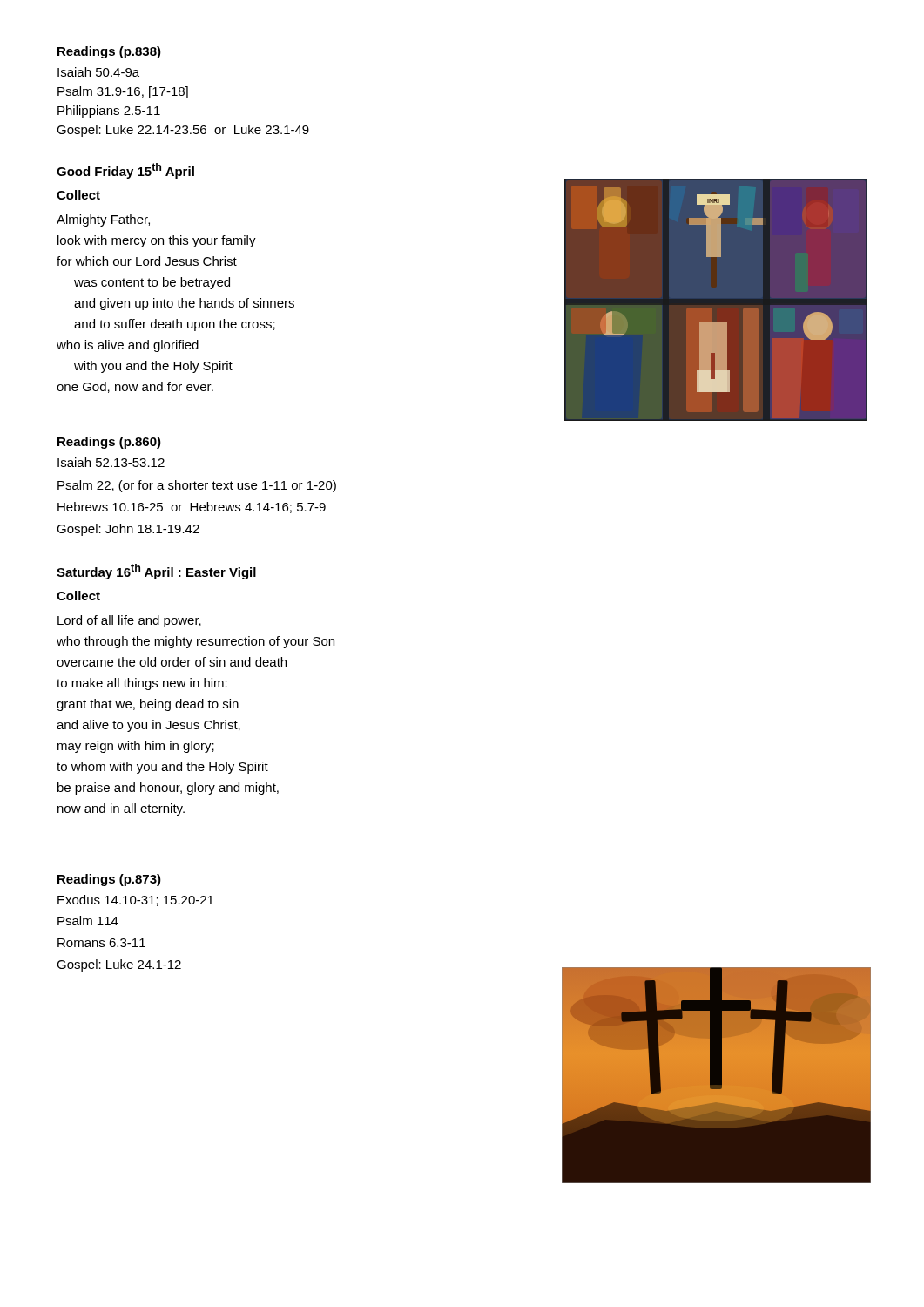Viewport: 924px width, 1307px height.
Task: Find the text block starting "Gospel: John 18.1-19.42"
Action: coord(128,528)
